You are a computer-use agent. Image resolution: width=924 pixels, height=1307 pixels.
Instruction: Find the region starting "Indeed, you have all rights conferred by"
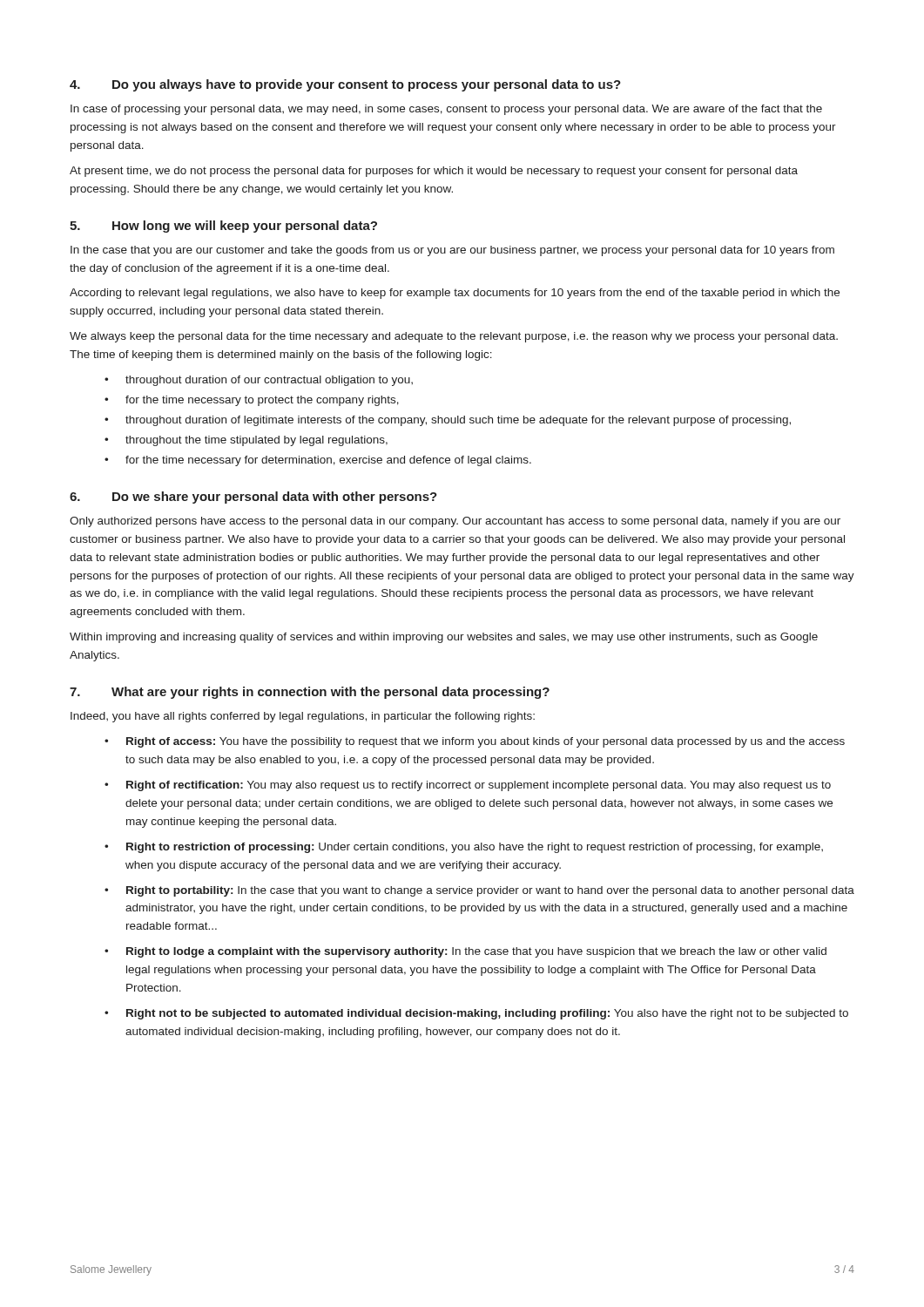click(x=303, y=716)
